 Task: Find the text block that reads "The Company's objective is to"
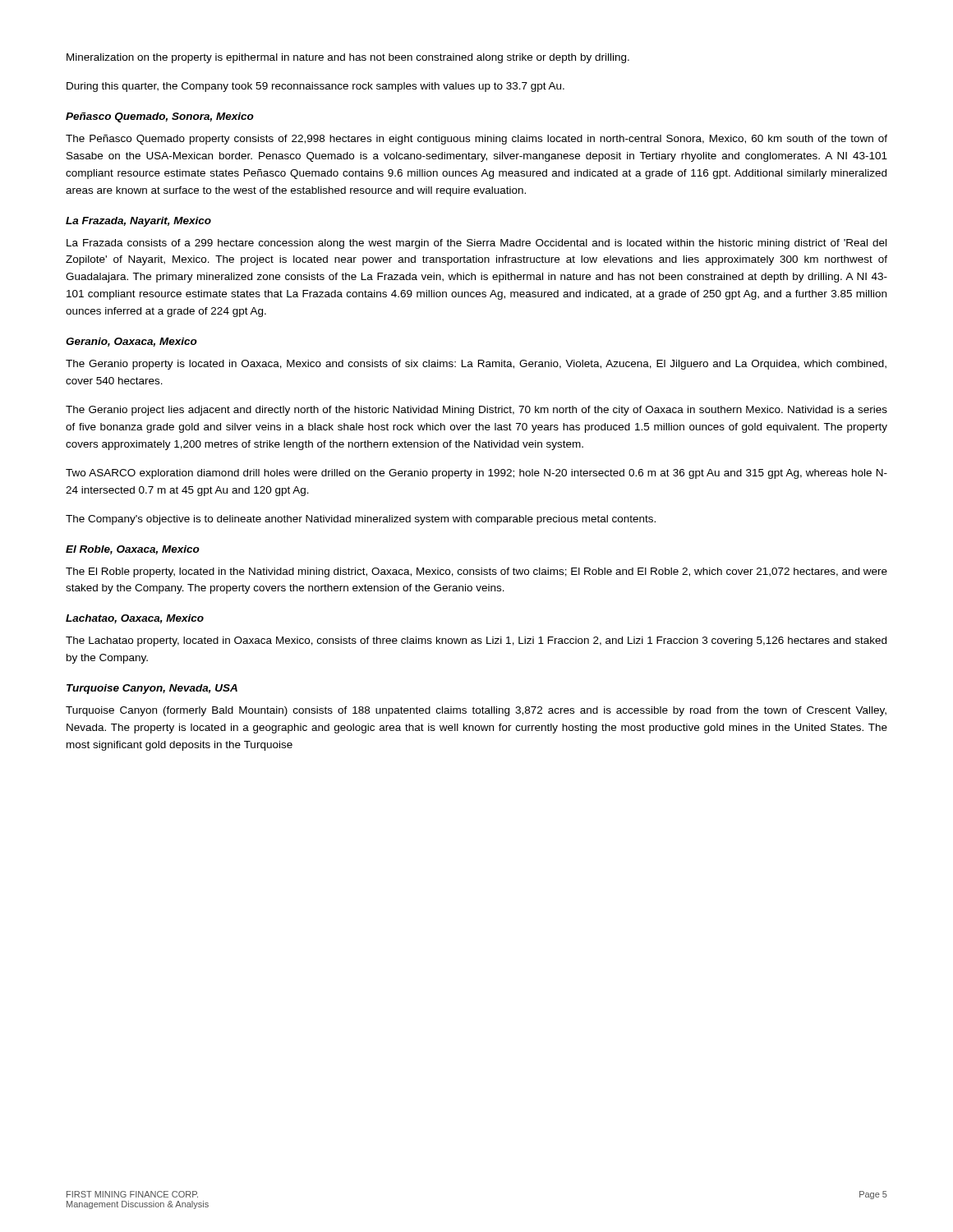[361, 518]
